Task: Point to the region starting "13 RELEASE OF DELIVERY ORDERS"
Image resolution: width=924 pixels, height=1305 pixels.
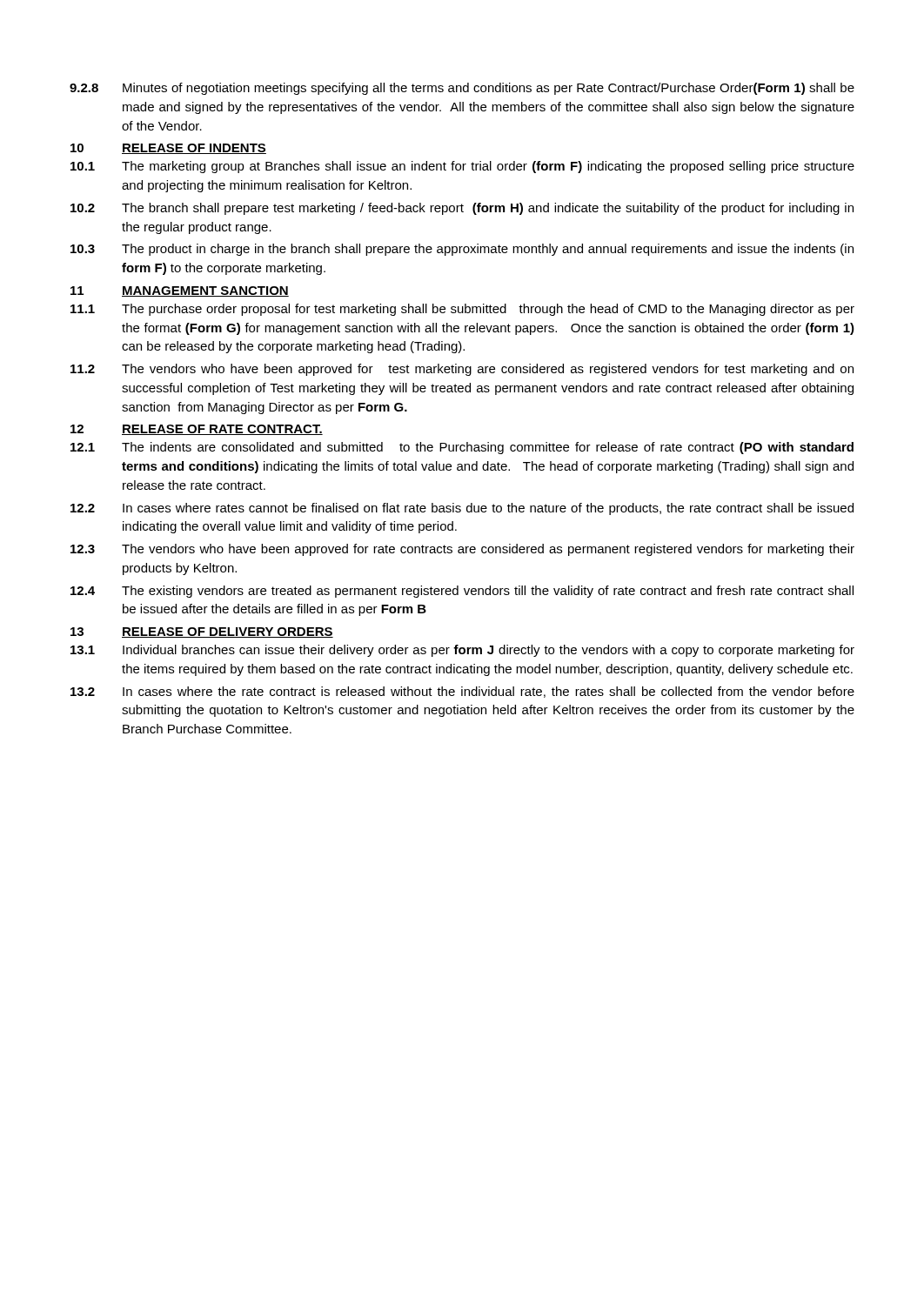Action: 201,631
